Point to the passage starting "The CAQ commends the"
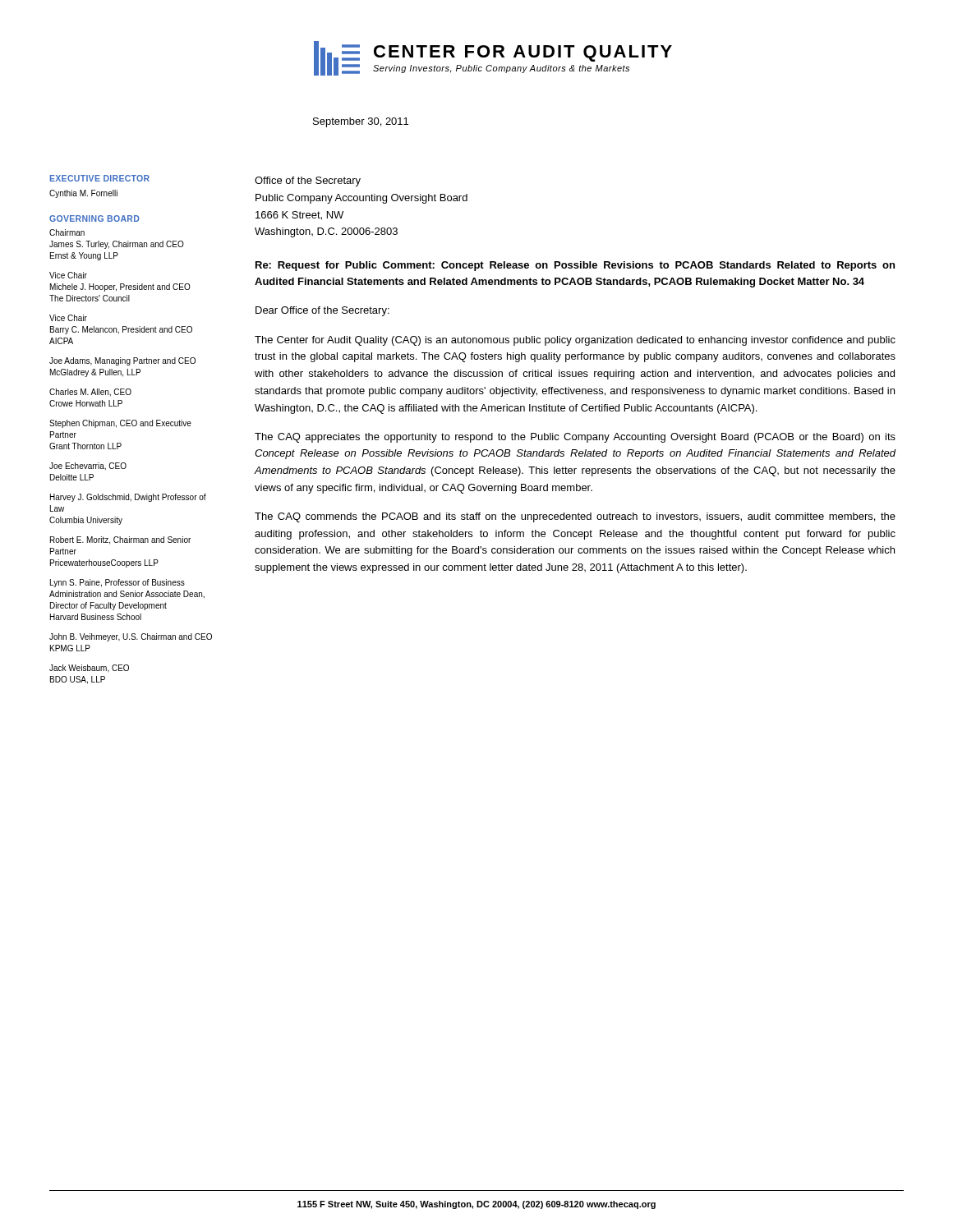Image resolution: width=953 pixels, height=1232 pixels. click(575, 542)
